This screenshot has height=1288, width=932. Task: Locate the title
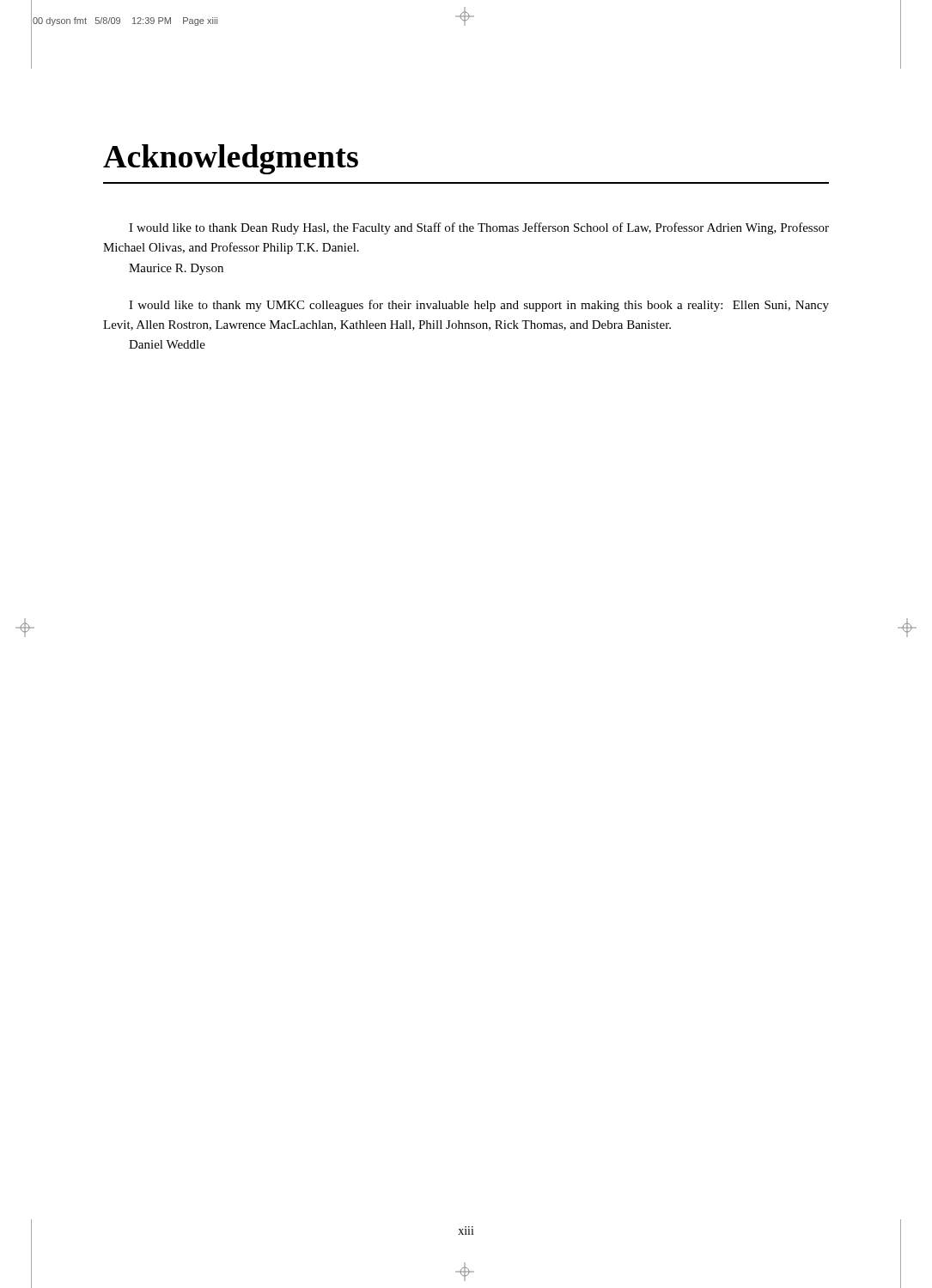pos(466,161)
